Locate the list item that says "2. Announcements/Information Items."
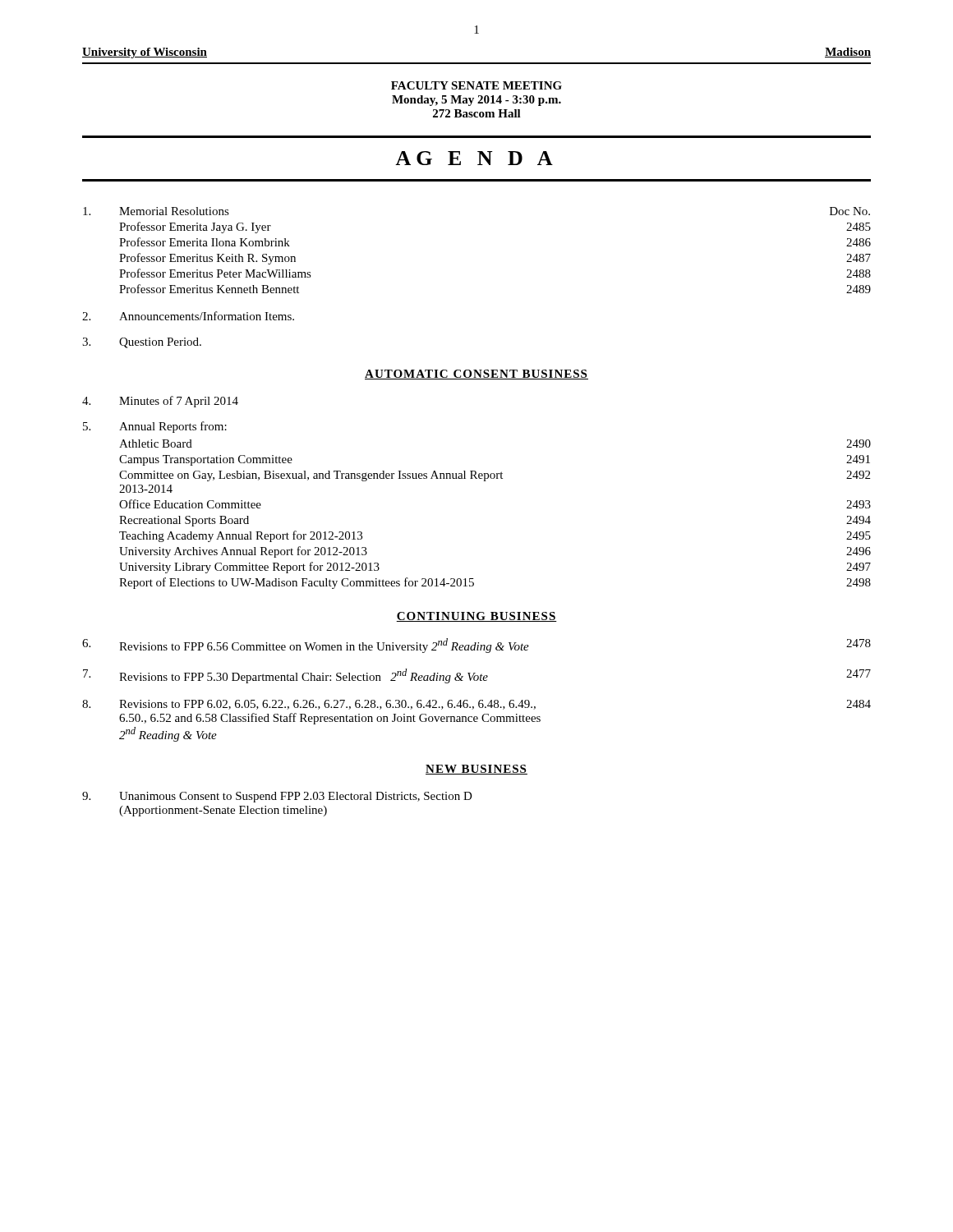 click(188, 316)
